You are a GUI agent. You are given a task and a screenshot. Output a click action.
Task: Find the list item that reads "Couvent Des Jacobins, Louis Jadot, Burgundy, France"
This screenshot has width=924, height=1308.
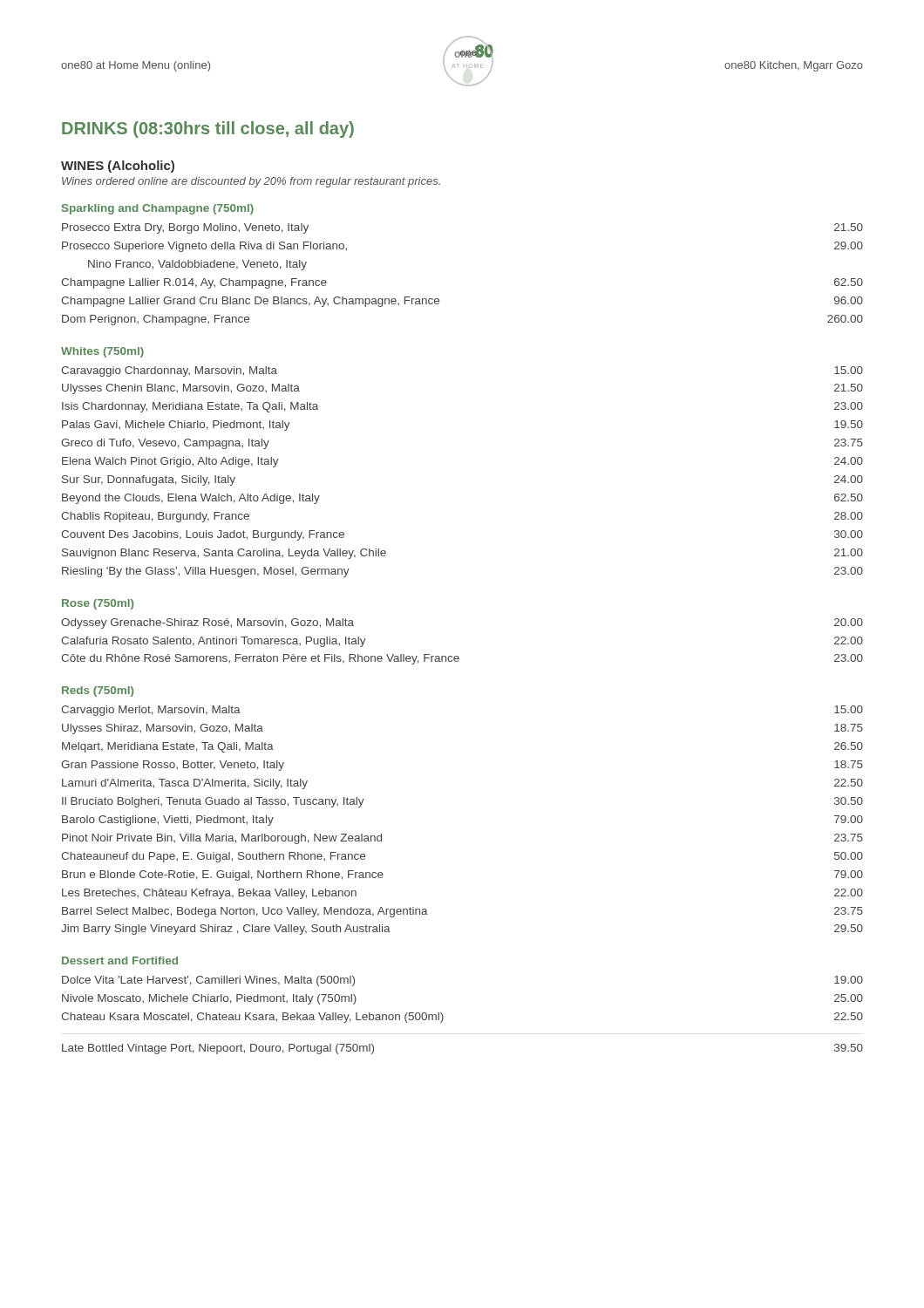pyautogui.click(x=200, y=535)
